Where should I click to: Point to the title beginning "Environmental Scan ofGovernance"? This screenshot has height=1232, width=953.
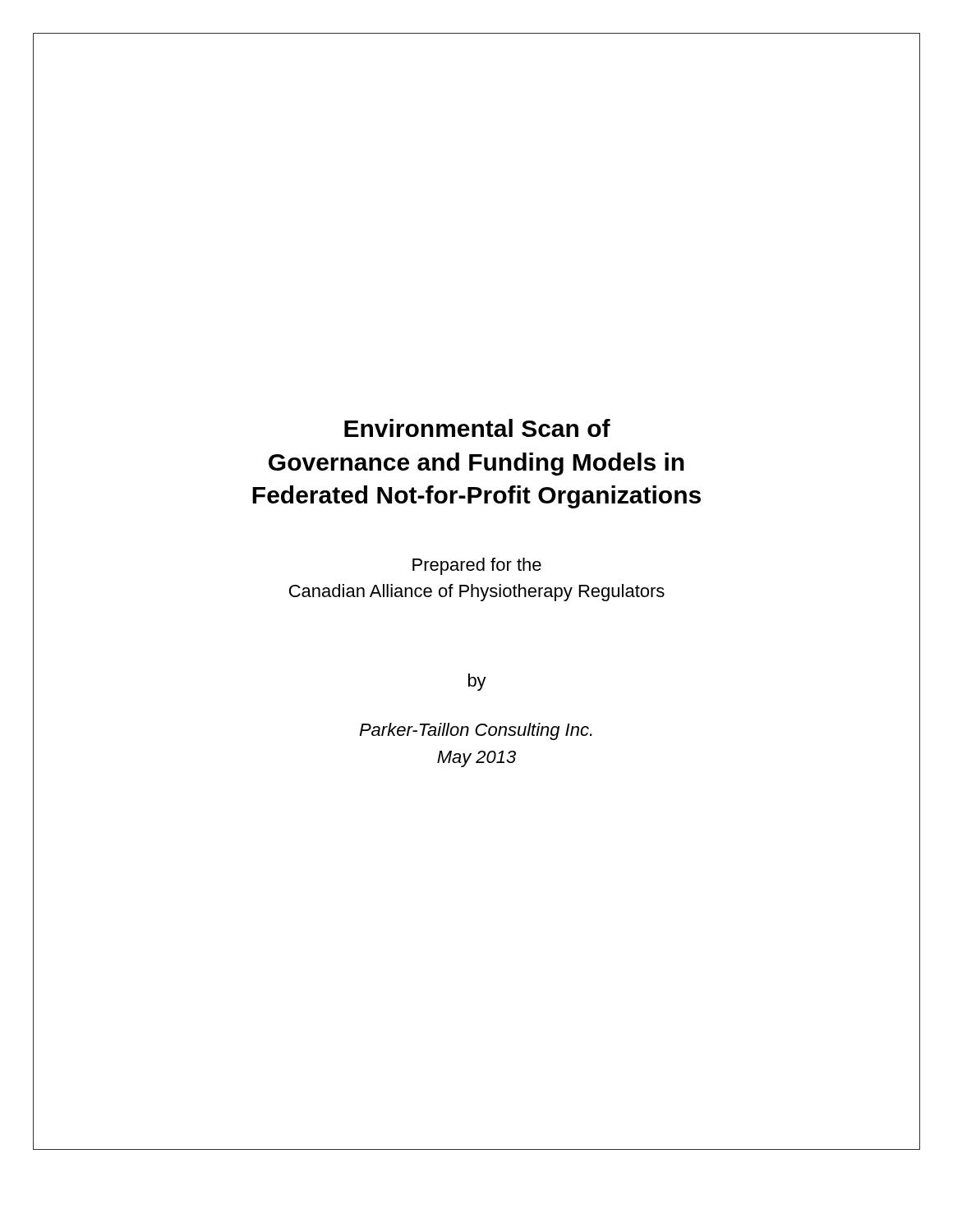(x=476, y=462)
